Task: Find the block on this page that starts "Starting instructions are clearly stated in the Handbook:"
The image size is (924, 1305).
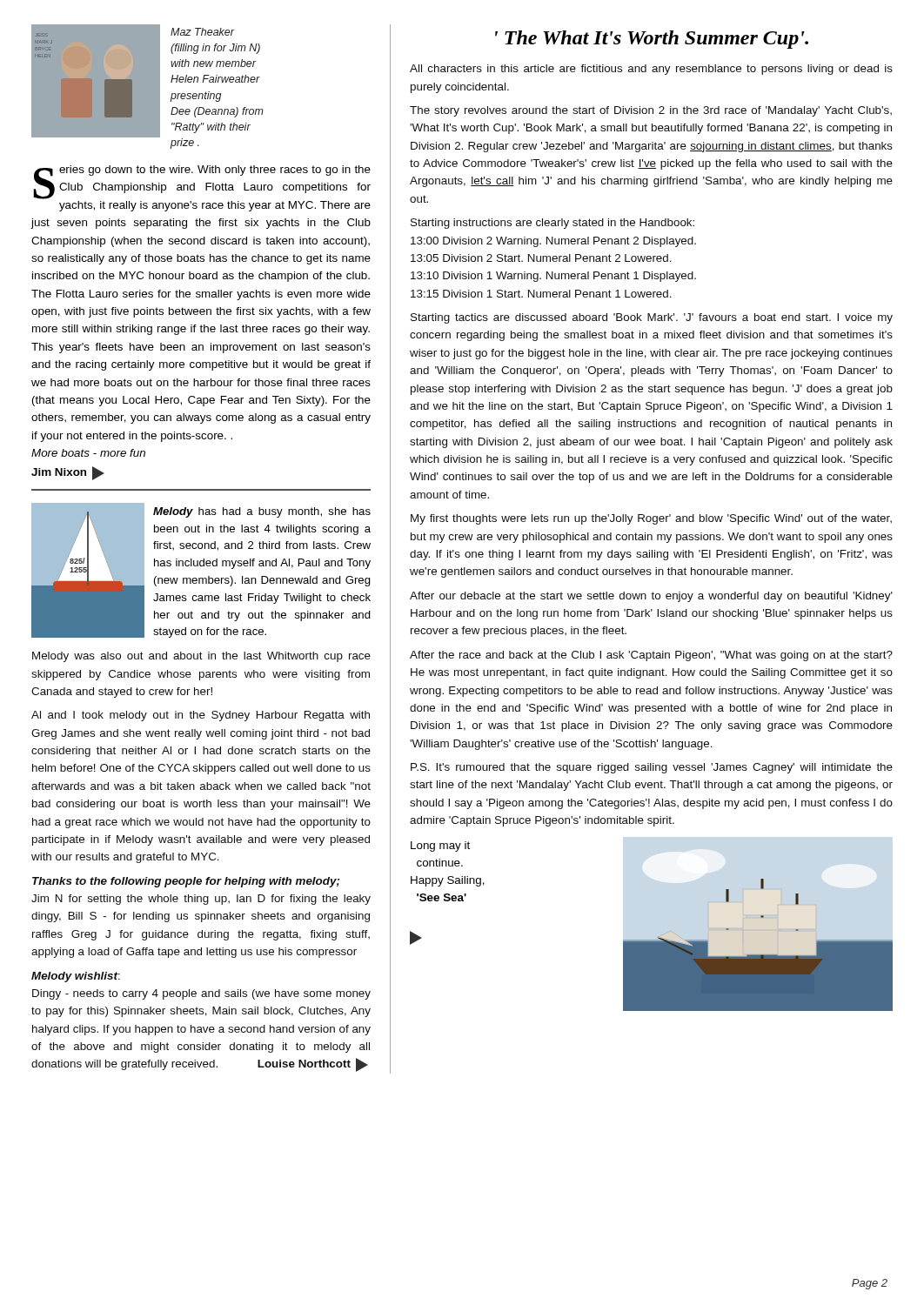Action: coord(553,258)
